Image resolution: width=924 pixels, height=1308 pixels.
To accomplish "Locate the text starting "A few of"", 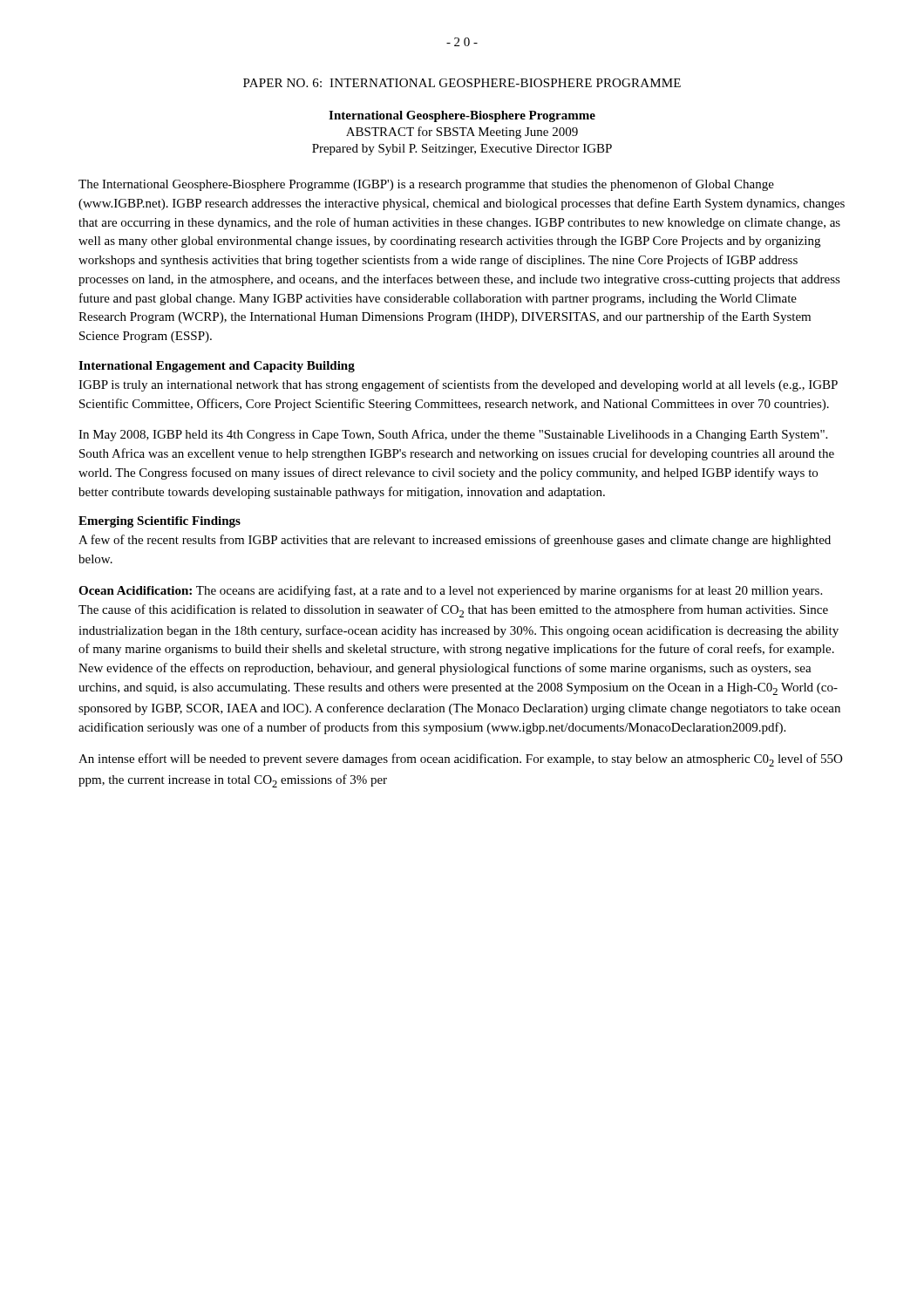I will pyautogui.click(x=455, y=549).
